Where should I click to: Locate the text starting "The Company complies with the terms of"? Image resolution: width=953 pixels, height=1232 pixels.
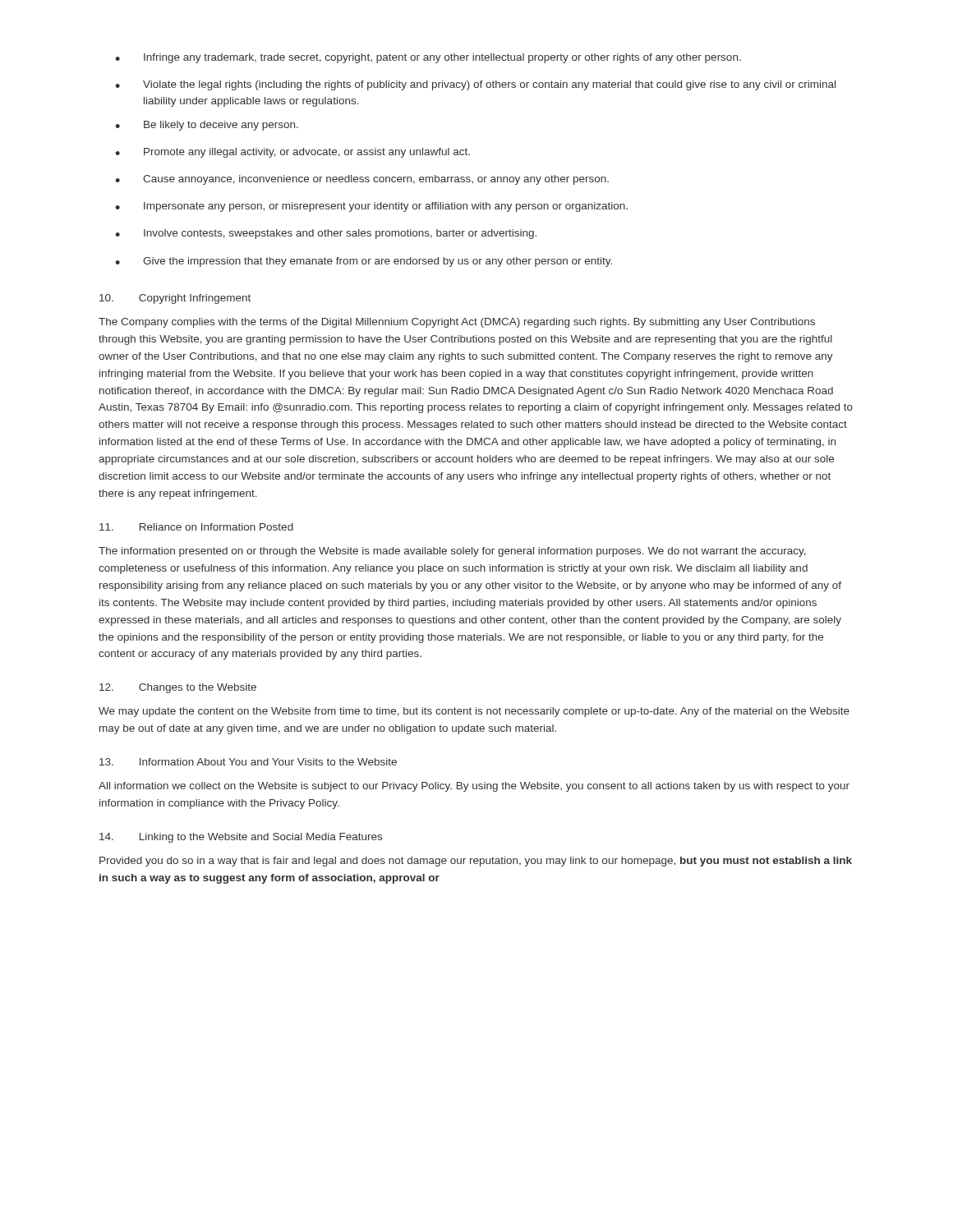point(476,407)
